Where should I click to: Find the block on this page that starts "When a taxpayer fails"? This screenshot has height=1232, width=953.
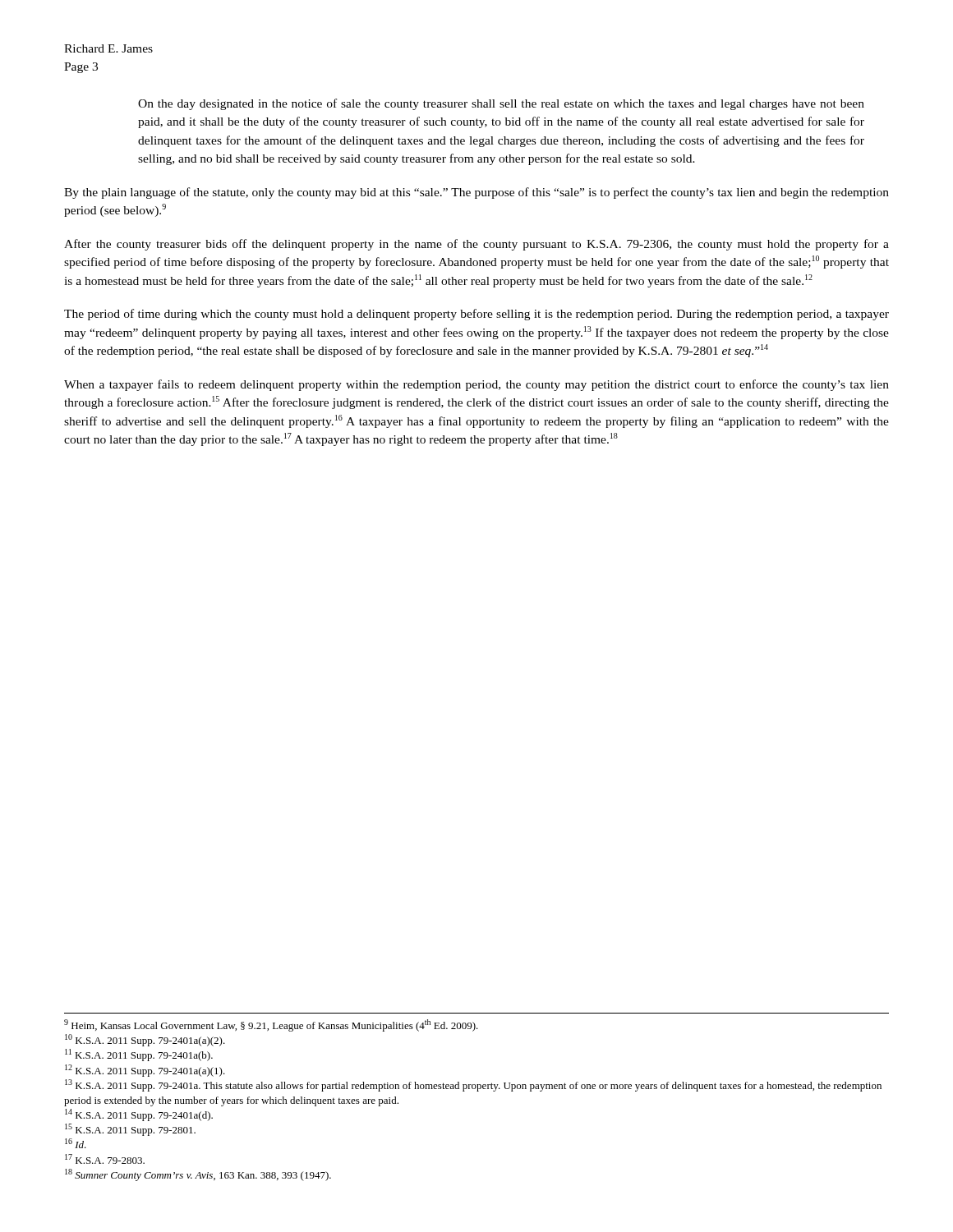click(x=476, y=412)
